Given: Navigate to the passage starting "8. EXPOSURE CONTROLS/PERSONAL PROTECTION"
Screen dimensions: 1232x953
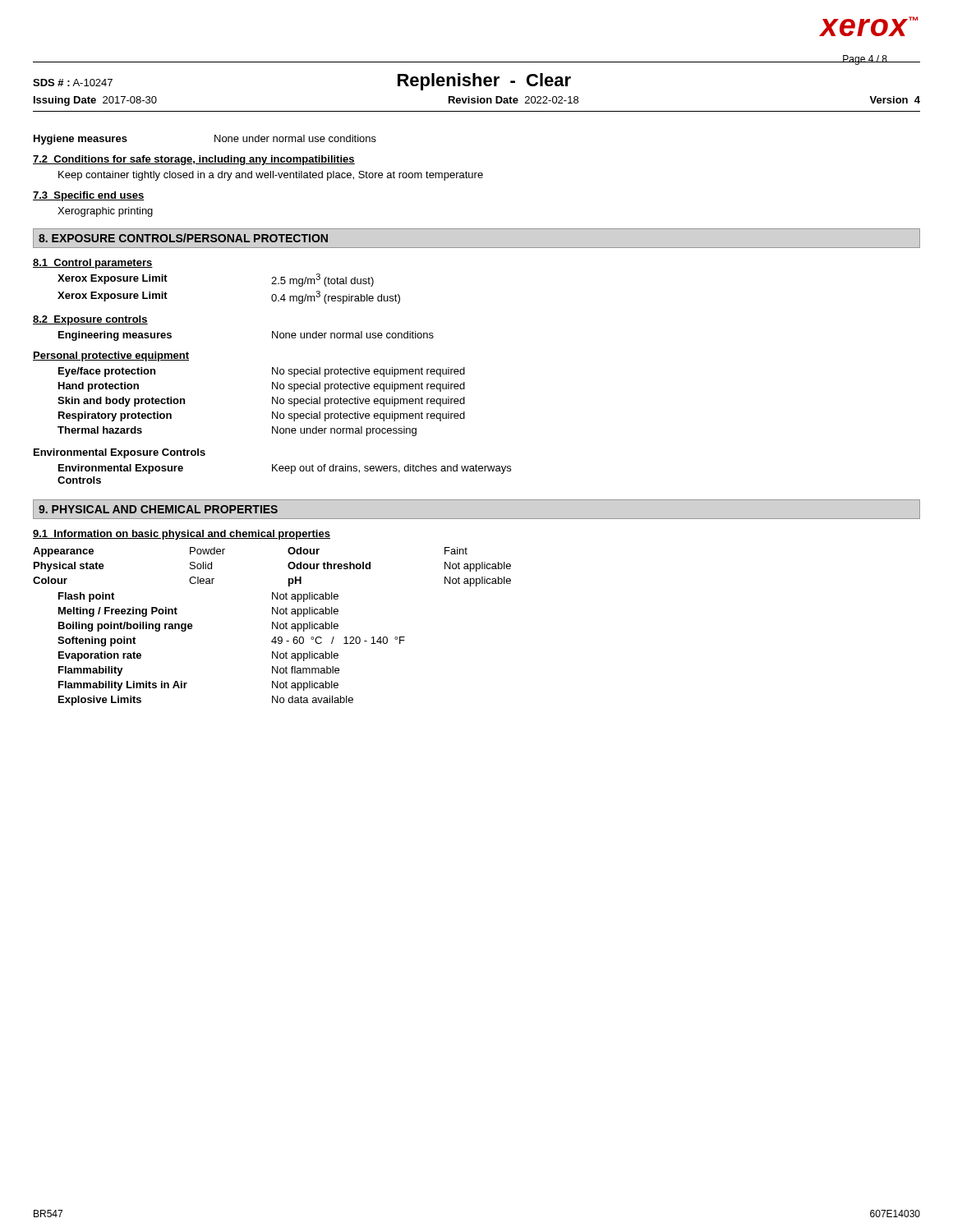Looking at the screenshot, I should pos(184,238).
